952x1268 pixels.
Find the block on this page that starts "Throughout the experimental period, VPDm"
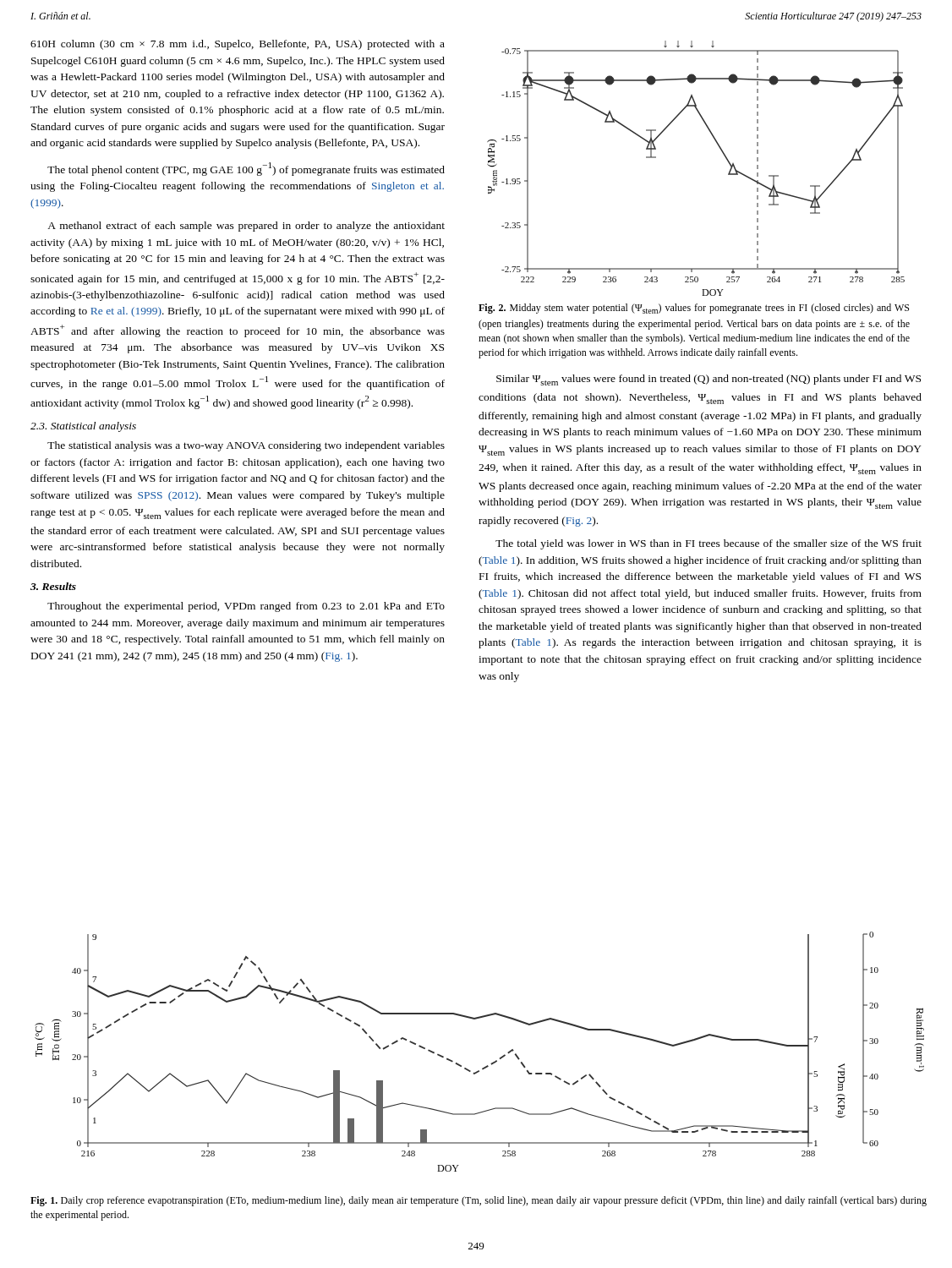click(x=238, y=631)
